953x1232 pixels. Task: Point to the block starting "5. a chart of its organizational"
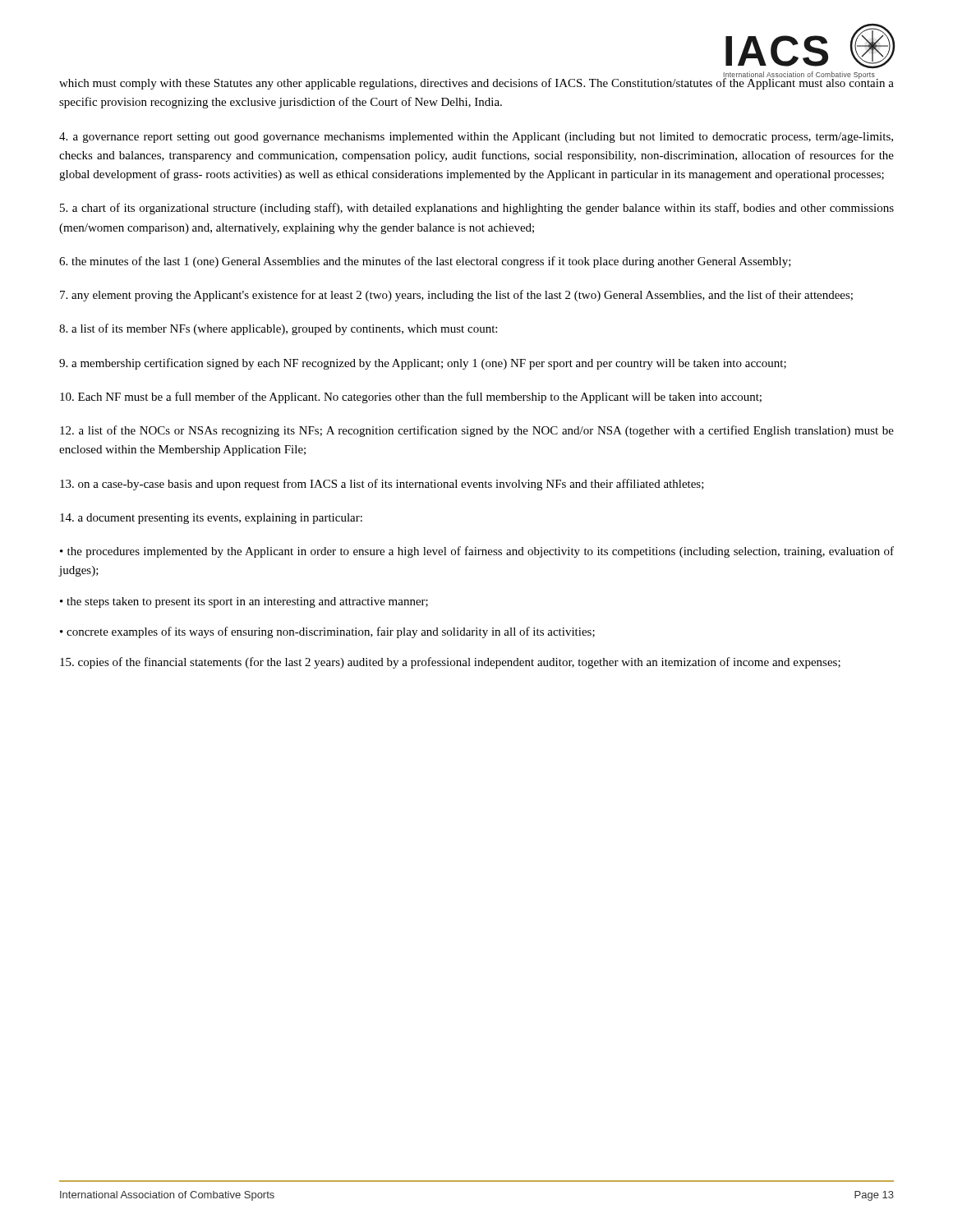[476, 218]
